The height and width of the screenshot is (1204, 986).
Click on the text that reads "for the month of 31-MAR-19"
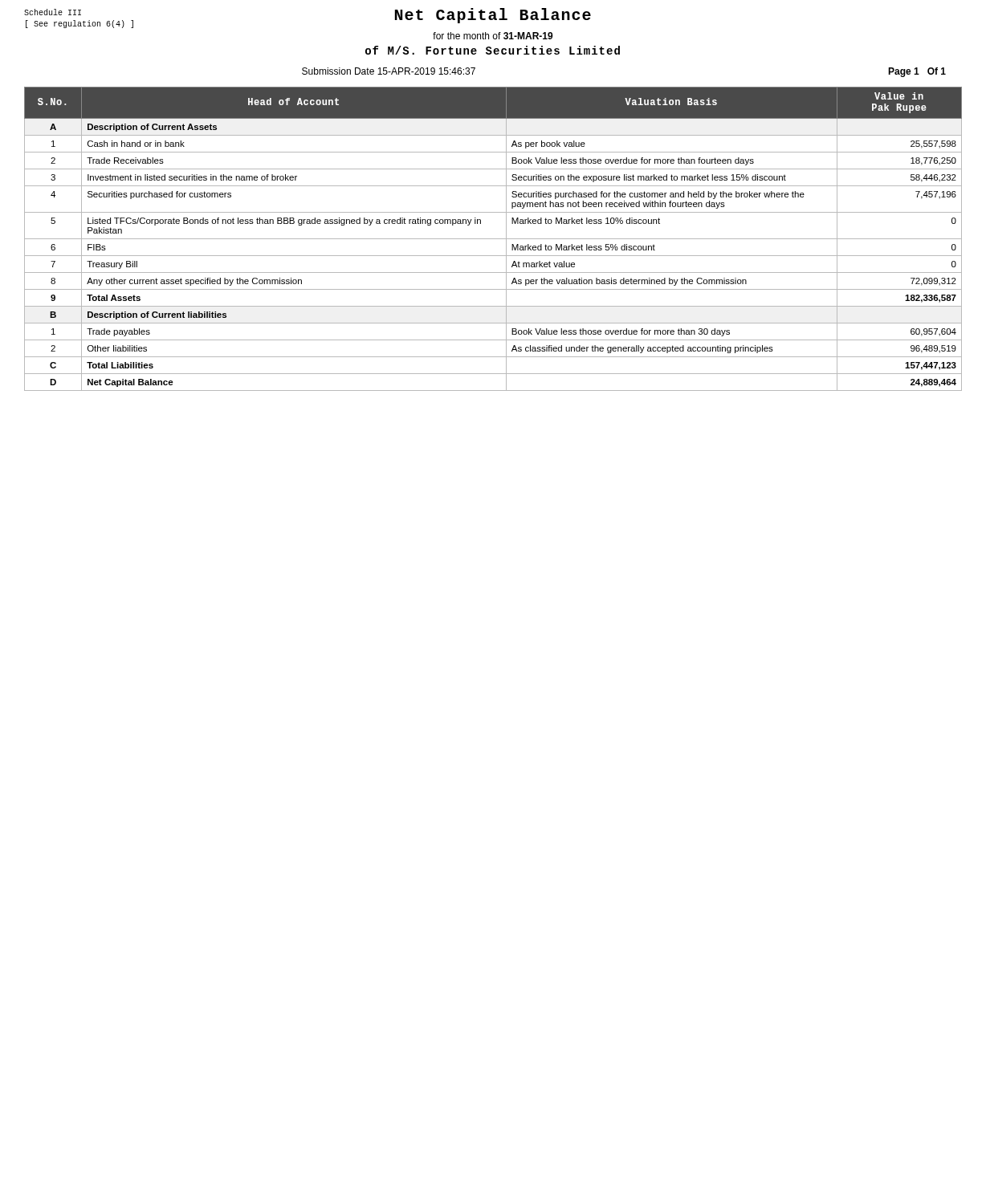[493, 36]
